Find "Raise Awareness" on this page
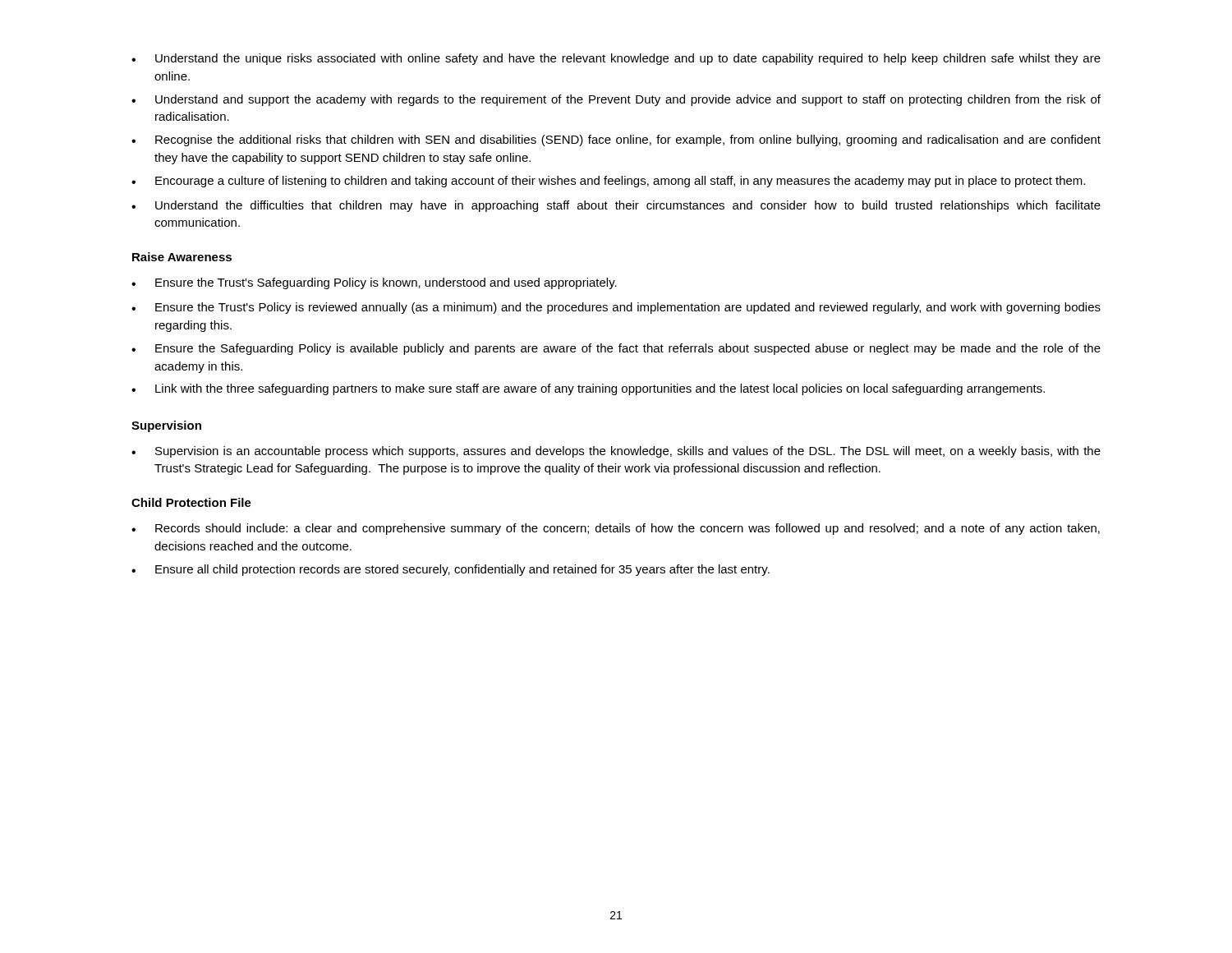 click(182, 257)
